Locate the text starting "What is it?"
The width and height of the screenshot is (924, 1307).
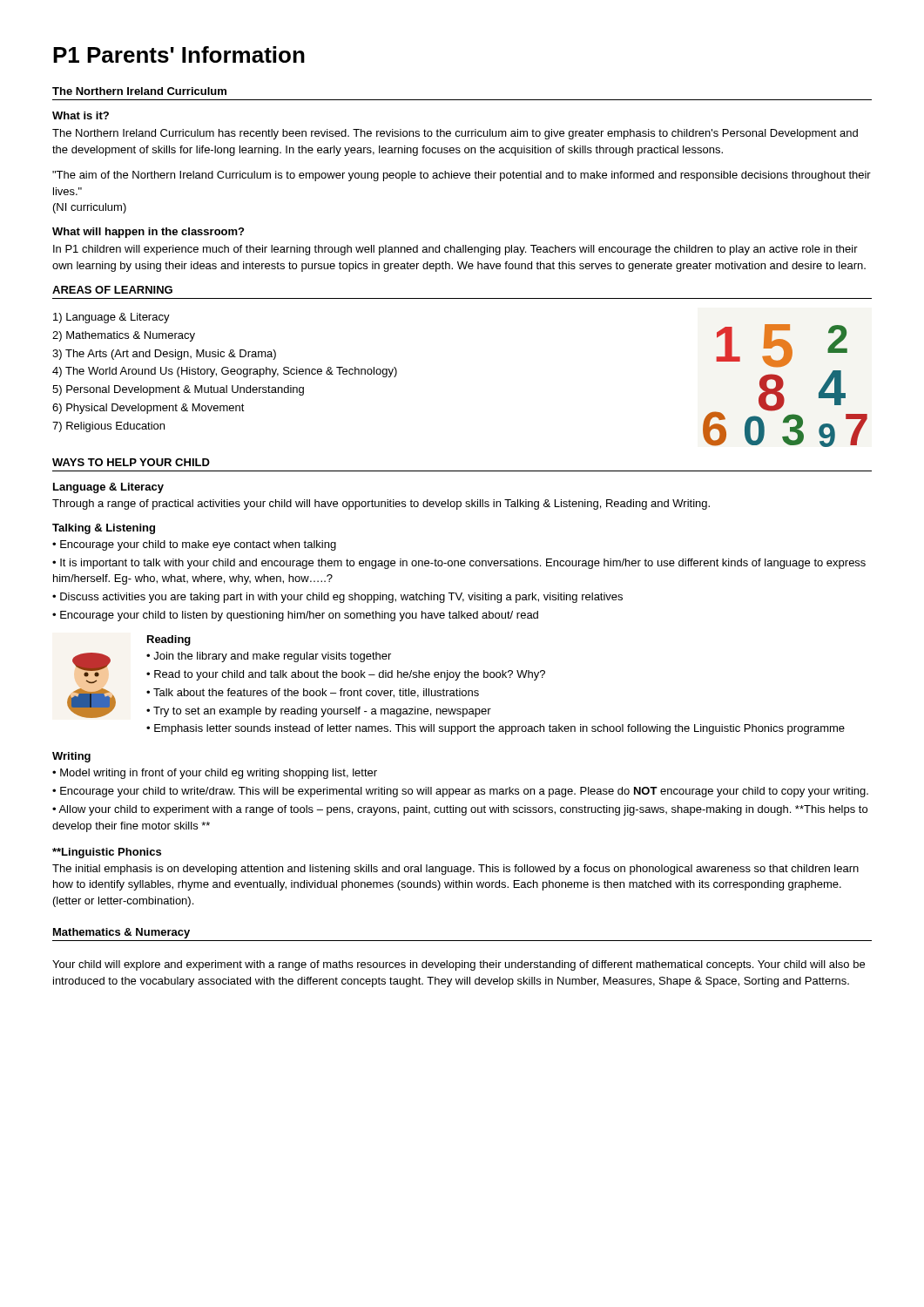81,115
